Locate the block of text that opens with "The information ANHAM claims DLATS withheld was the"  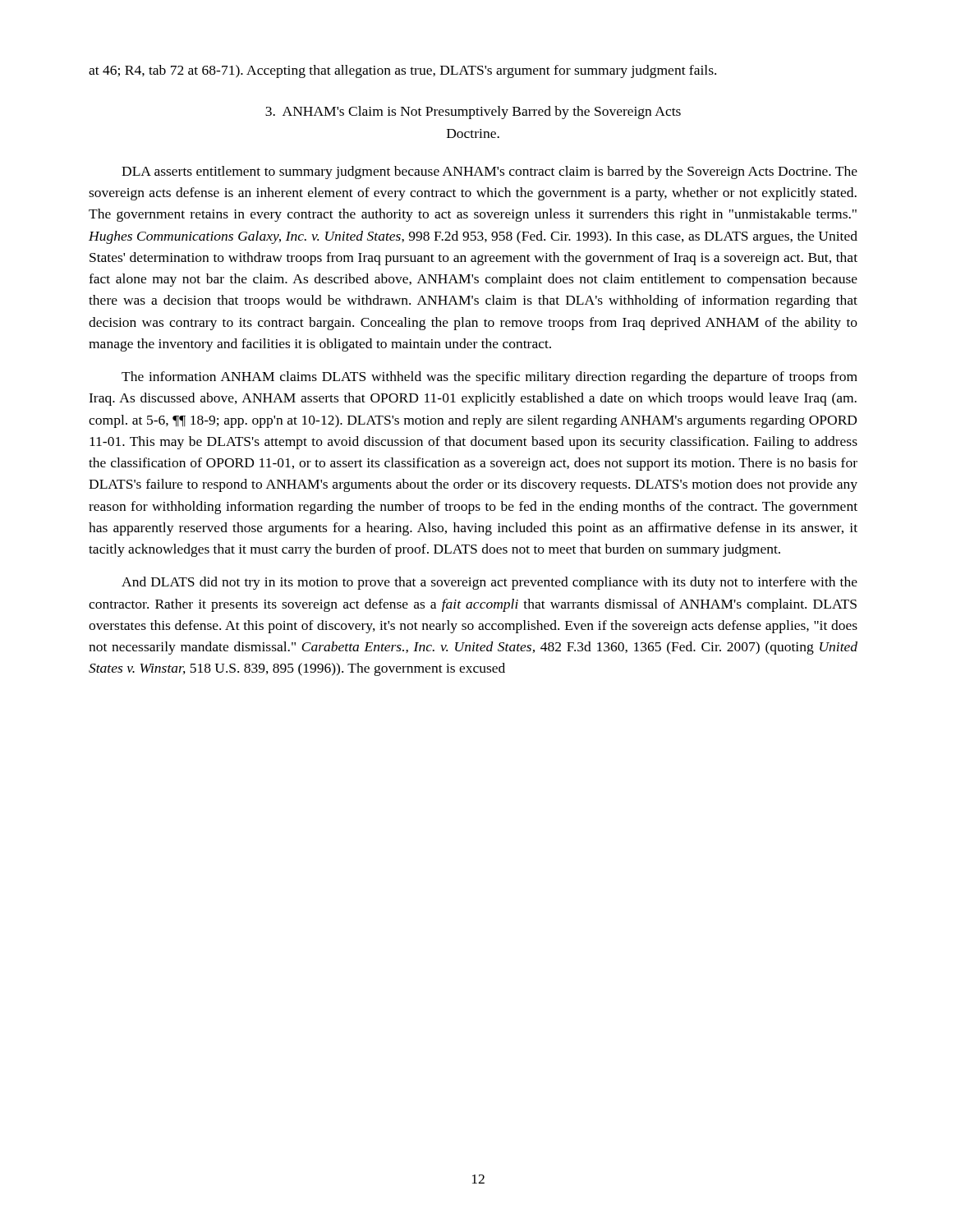[x=473, y=463]
